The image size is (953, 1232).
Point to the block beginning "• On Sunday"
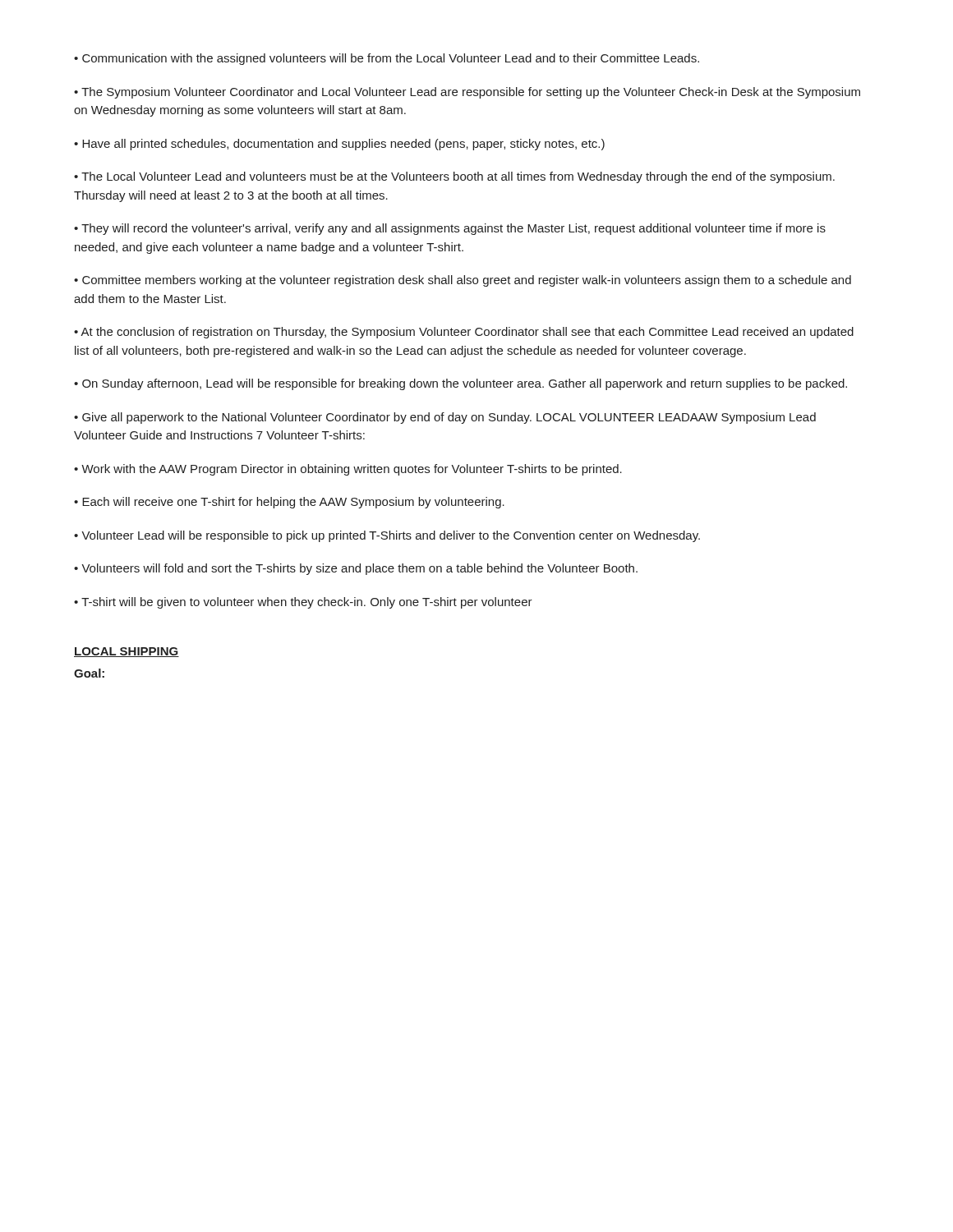[x=461, y=383]
